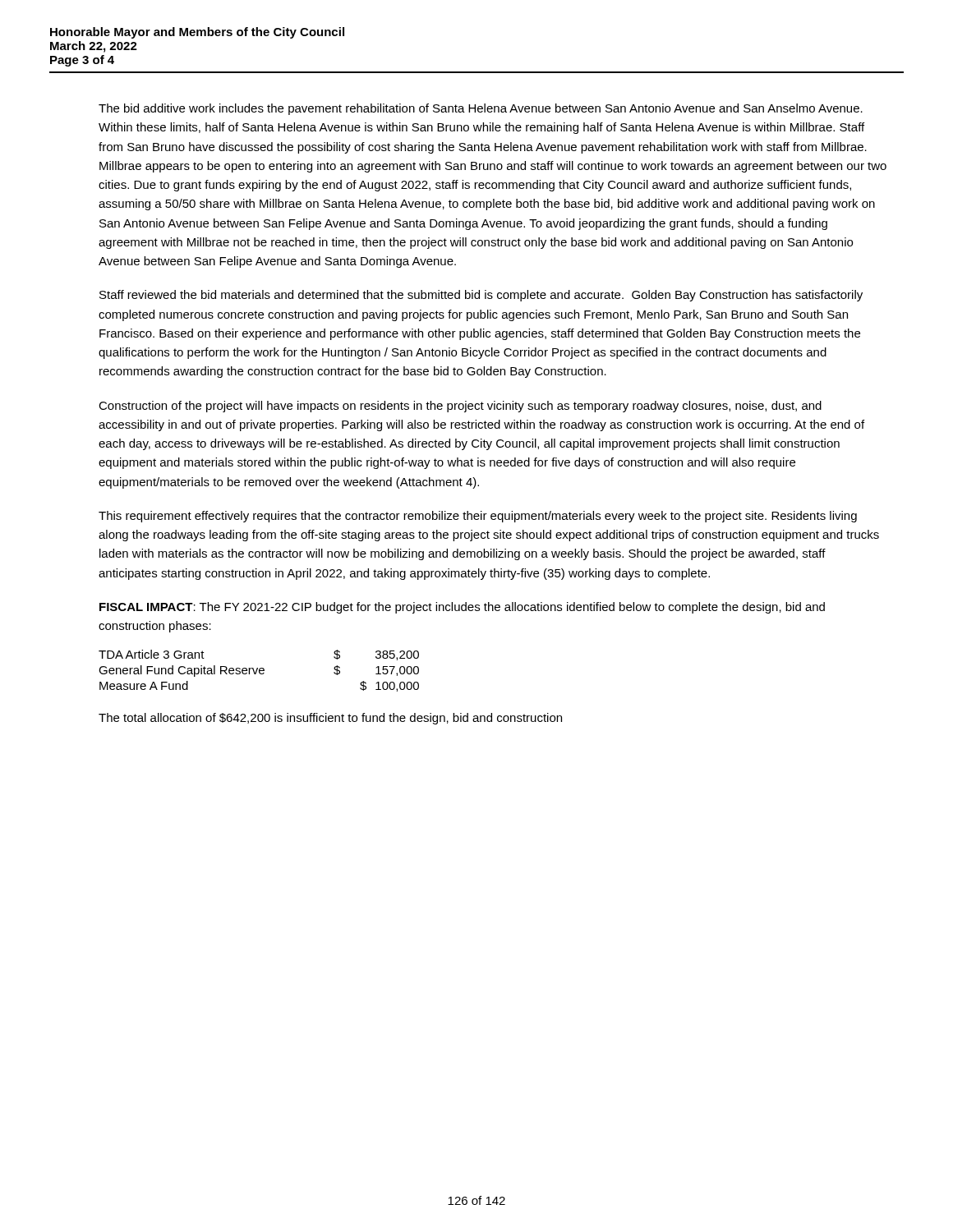Navigate to the passage starting "Staff reviewed the bid materials and"
953x1232 pixels.
pos(481,333)
